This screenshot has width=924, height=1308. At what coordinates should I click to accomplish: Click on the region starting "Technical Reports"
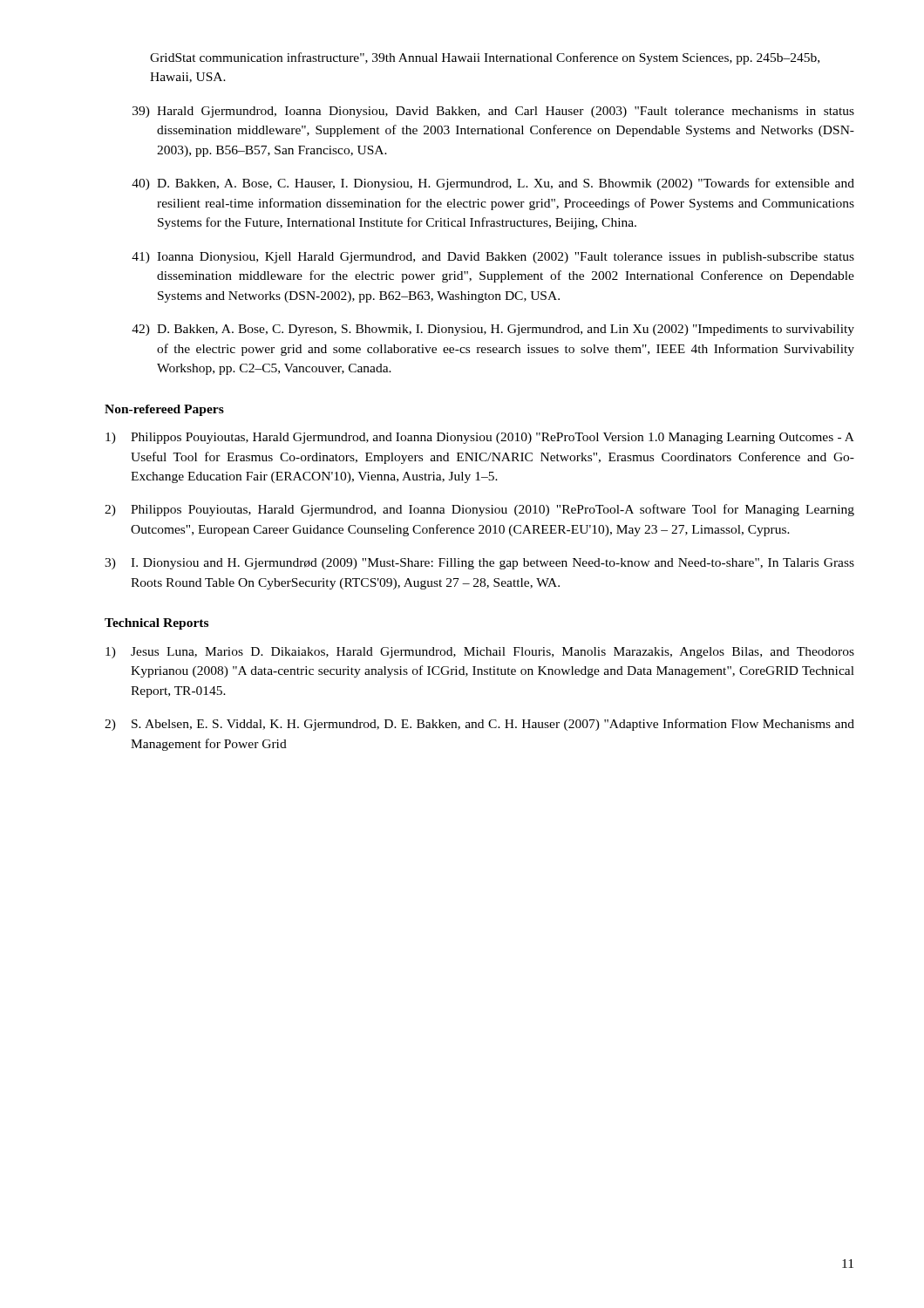pyautogui.click(x=157, y=622)
